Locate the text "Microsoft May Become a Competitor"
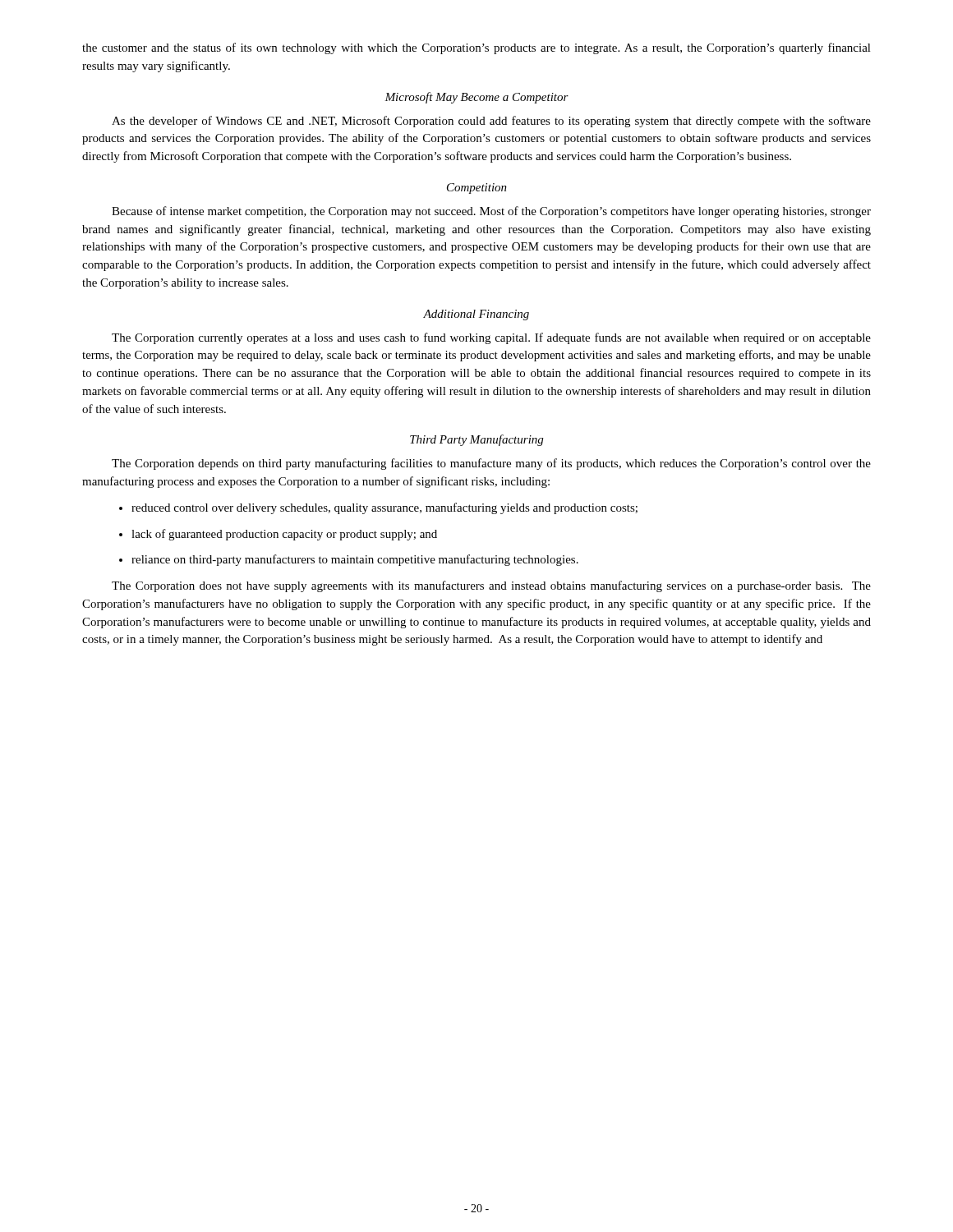 [476, 97]
